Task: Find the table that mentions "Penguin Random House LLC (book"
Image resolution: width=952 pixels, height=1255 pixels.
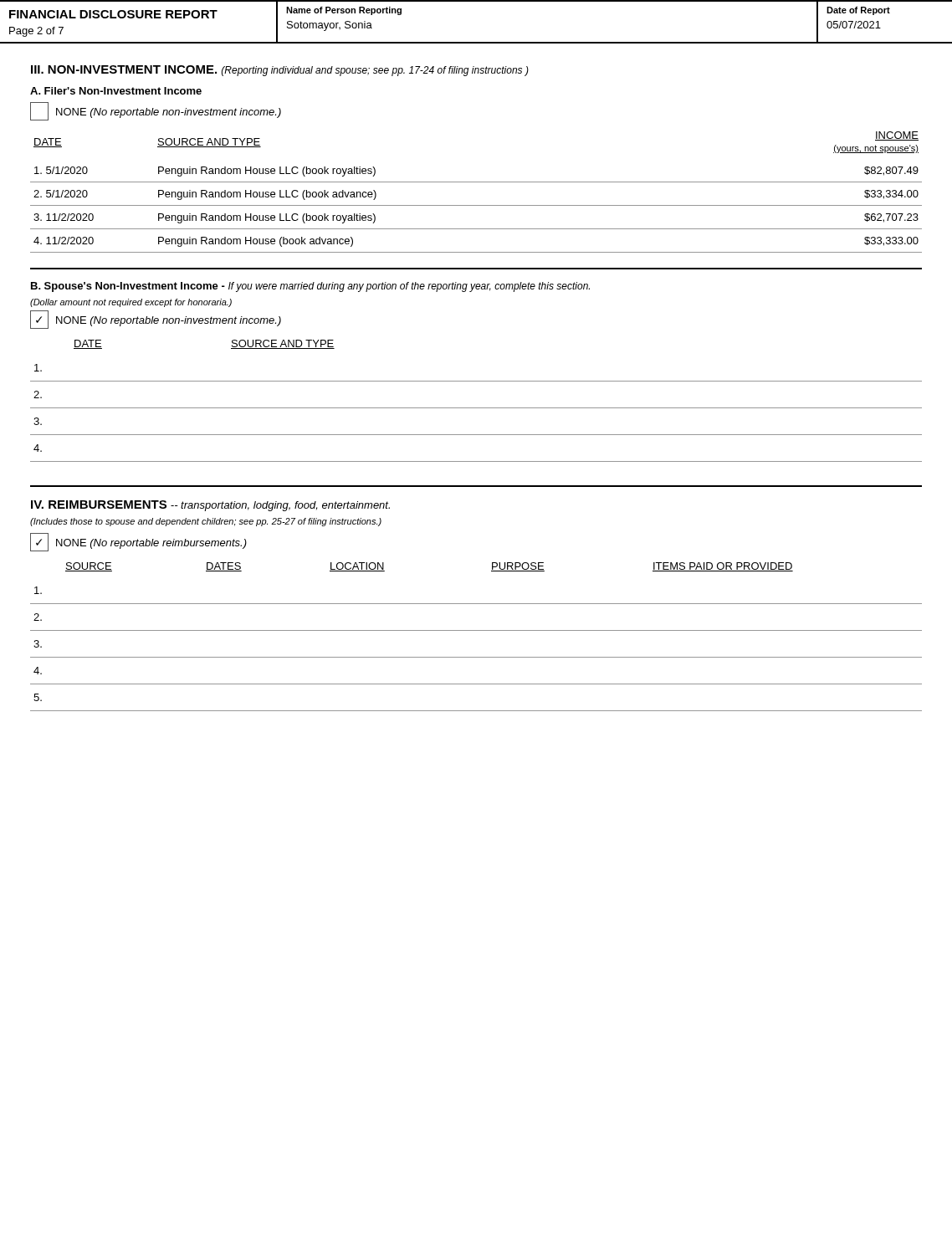Action: pos(476,190)
